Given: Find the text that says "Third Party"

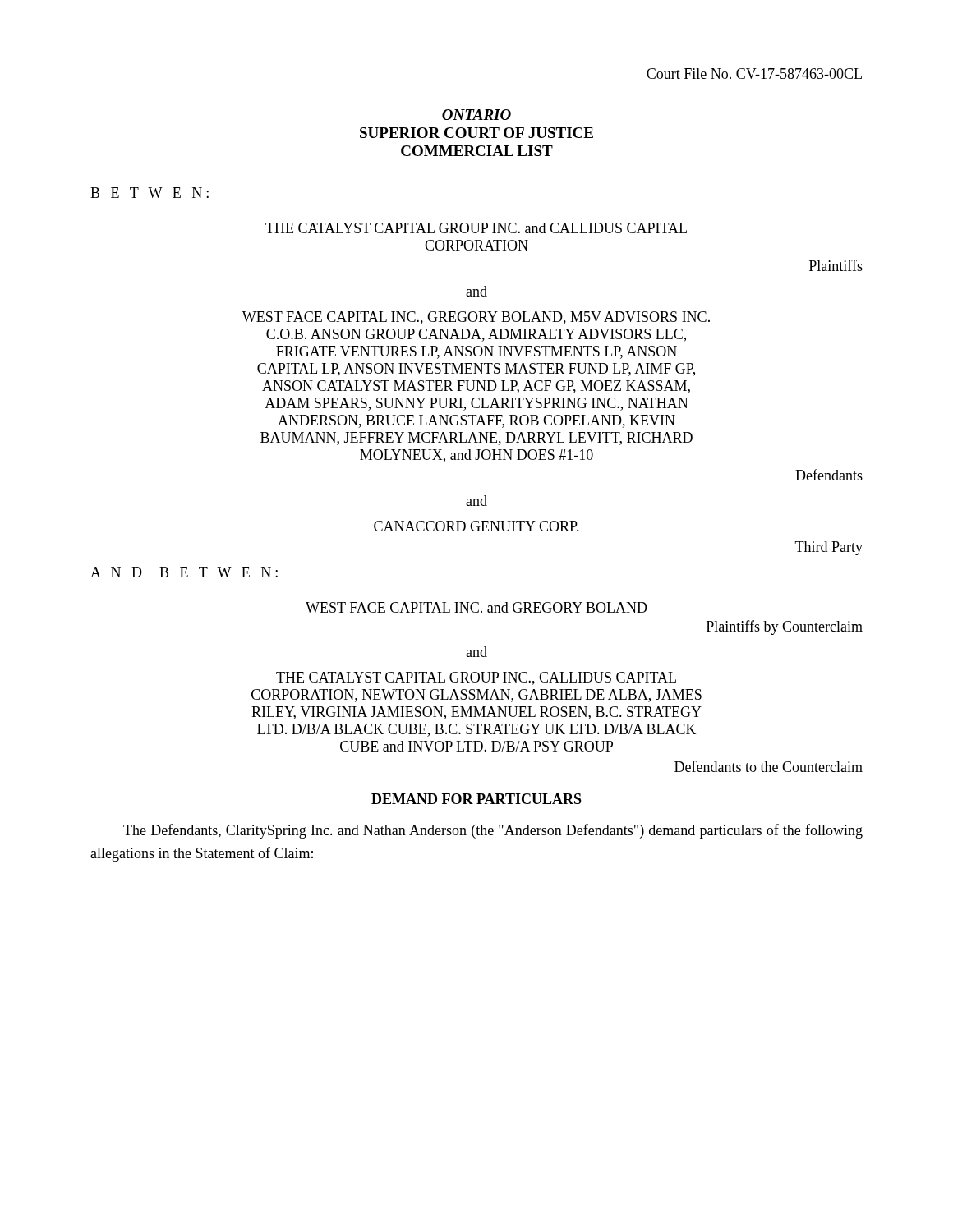Looking at the screenshot, I should point(829,547).
